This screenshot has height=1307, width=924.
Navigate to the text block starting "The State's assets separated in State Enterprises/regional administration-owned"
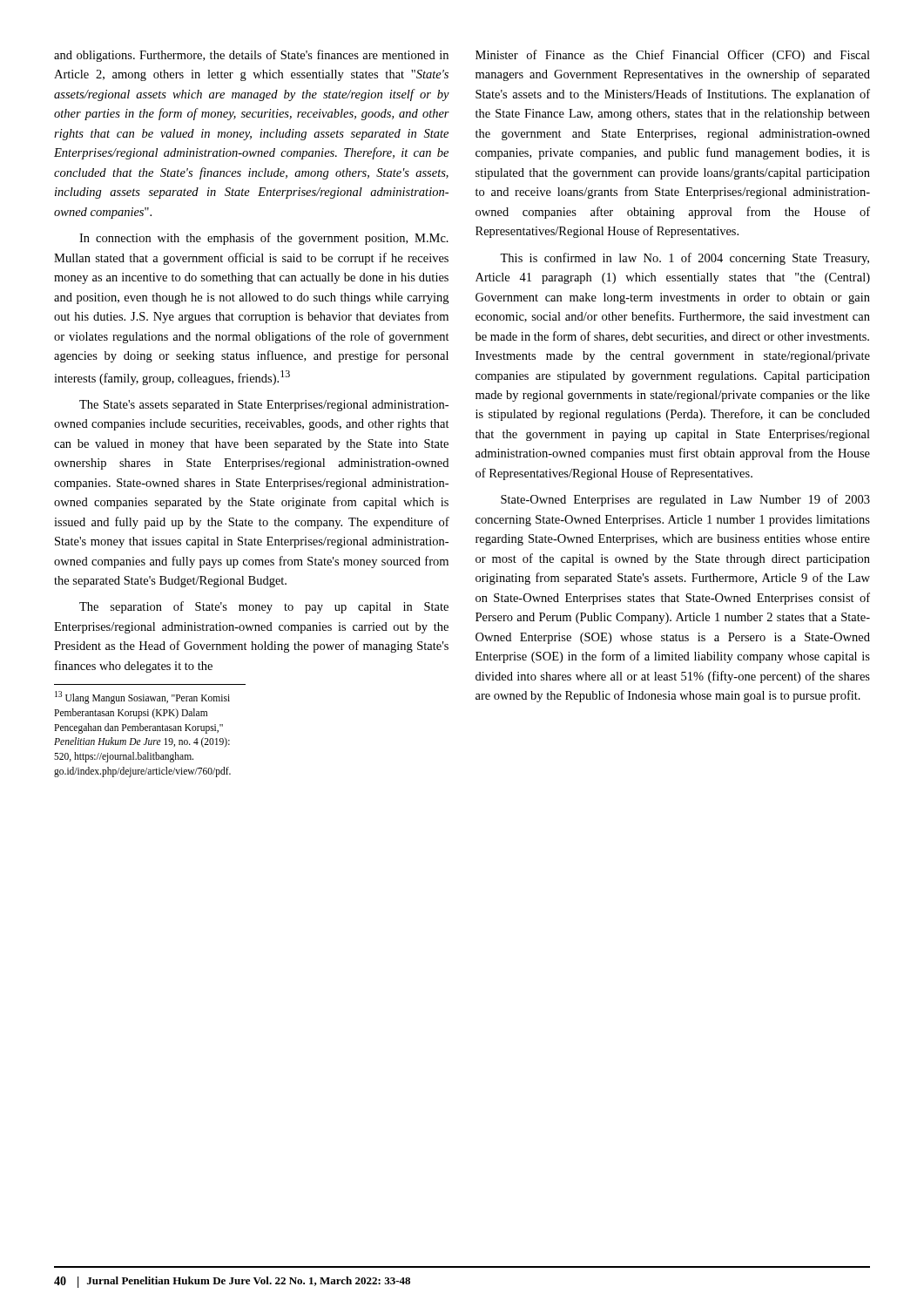[x=251, y=492]
